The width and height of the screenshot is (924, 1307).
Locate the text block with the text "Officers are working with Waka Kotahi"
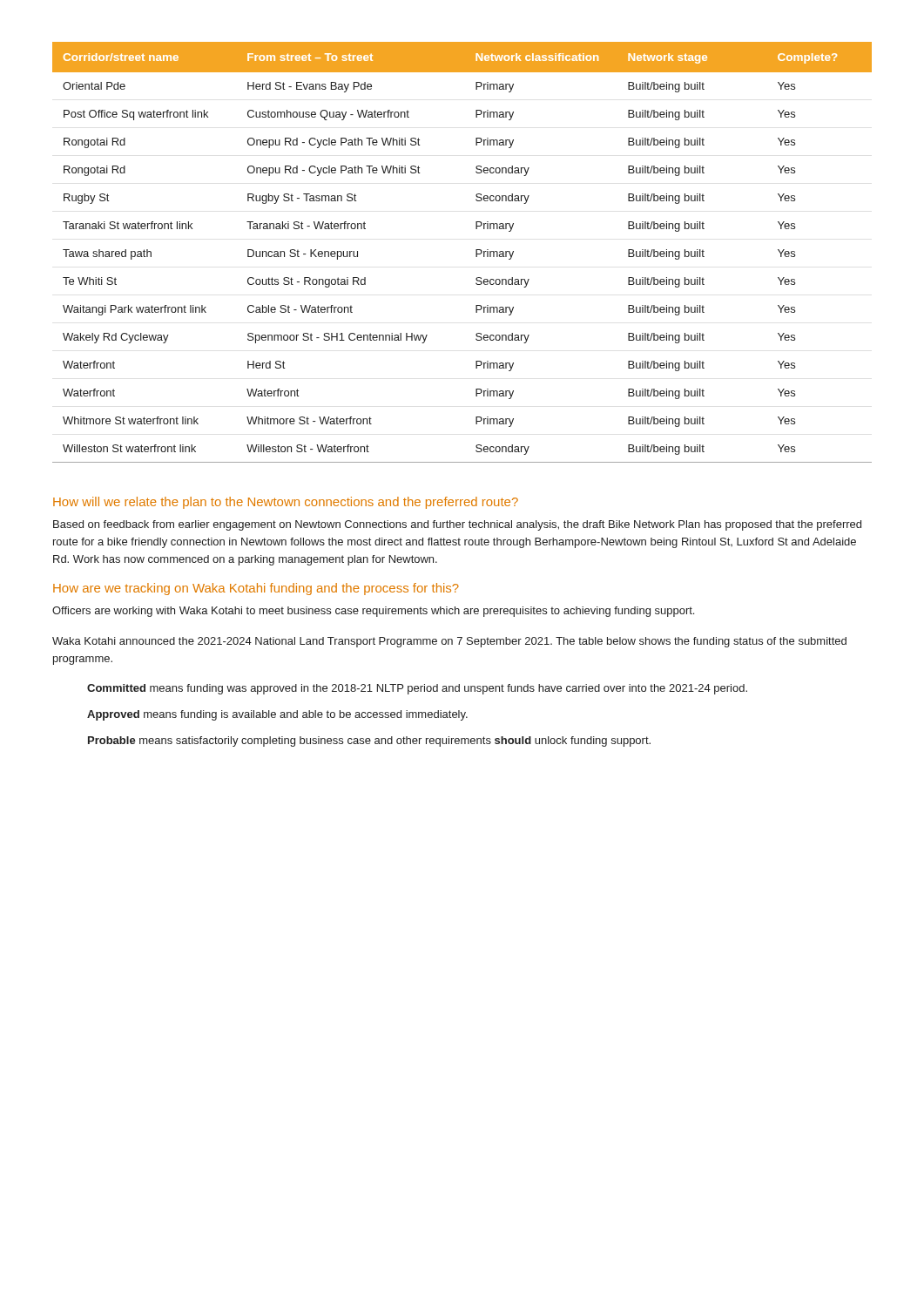pos(462,611)
